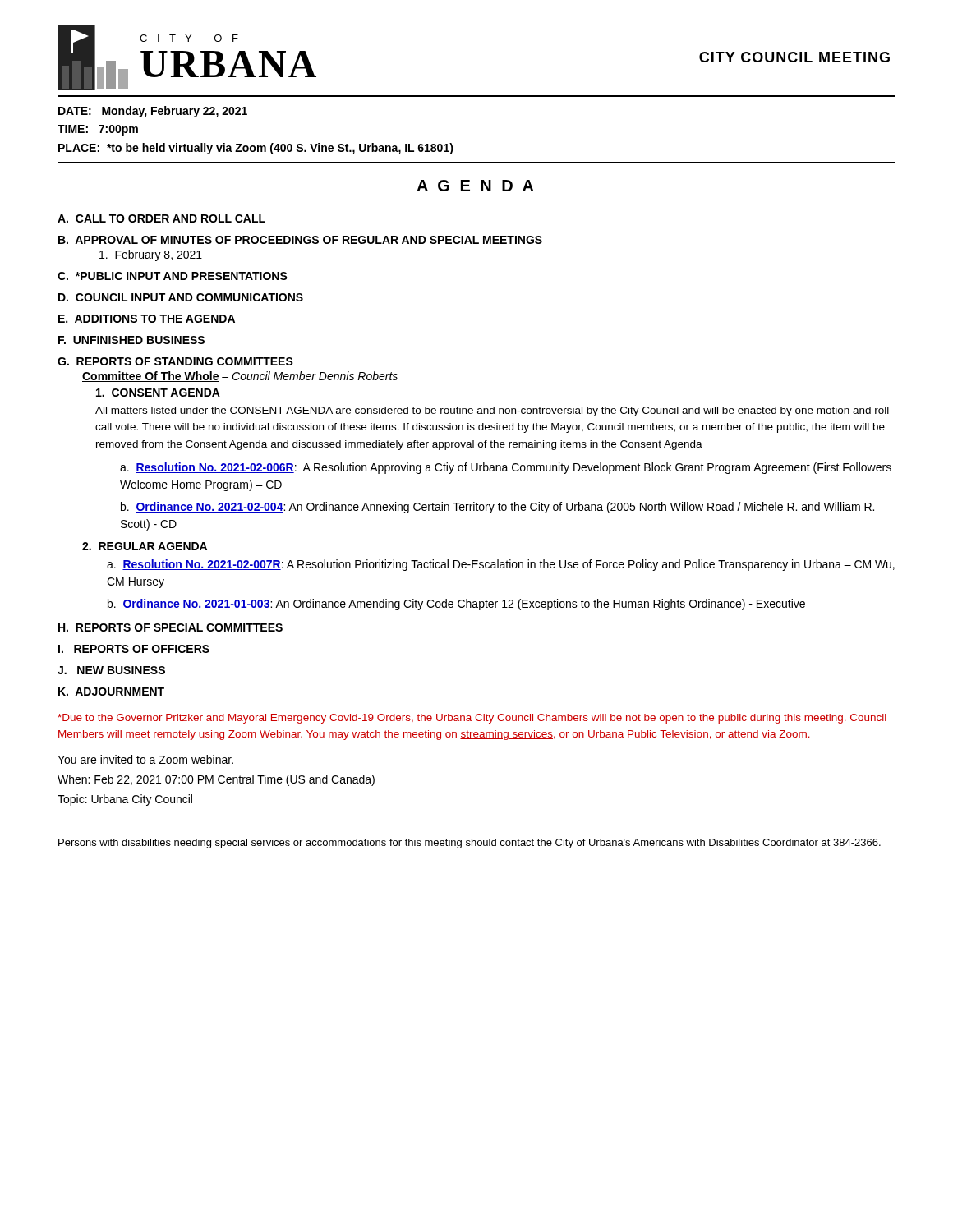953x1232 pixels.
Task: Locate the section header that opens with "B. APPROVAL OF MINUTES OF PROCEEDINGS OF"
Action: click(300, 240)
